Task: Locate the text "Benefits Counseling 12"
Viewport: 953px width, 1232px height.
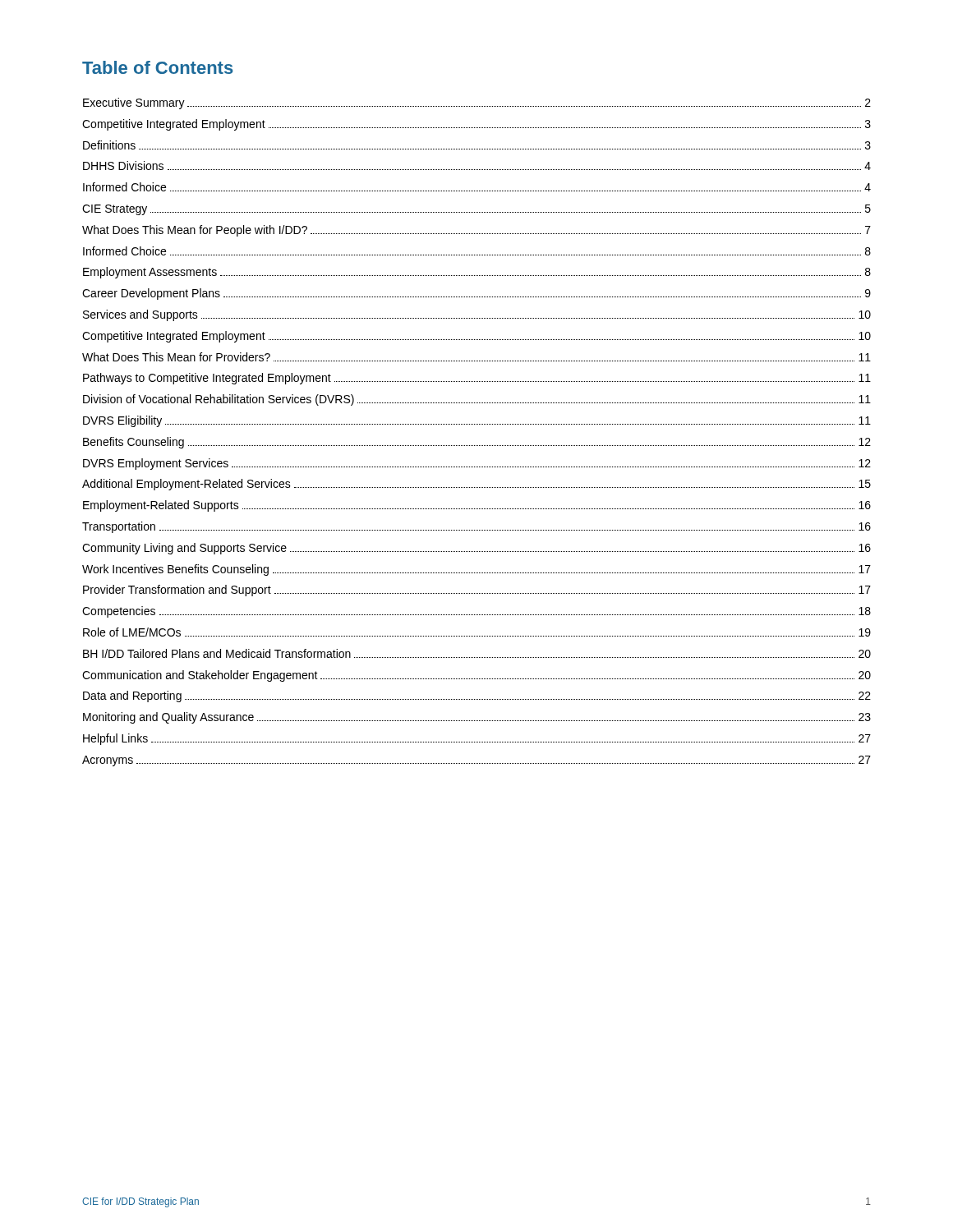Action: pyautogui.click(x=476, y=442)
